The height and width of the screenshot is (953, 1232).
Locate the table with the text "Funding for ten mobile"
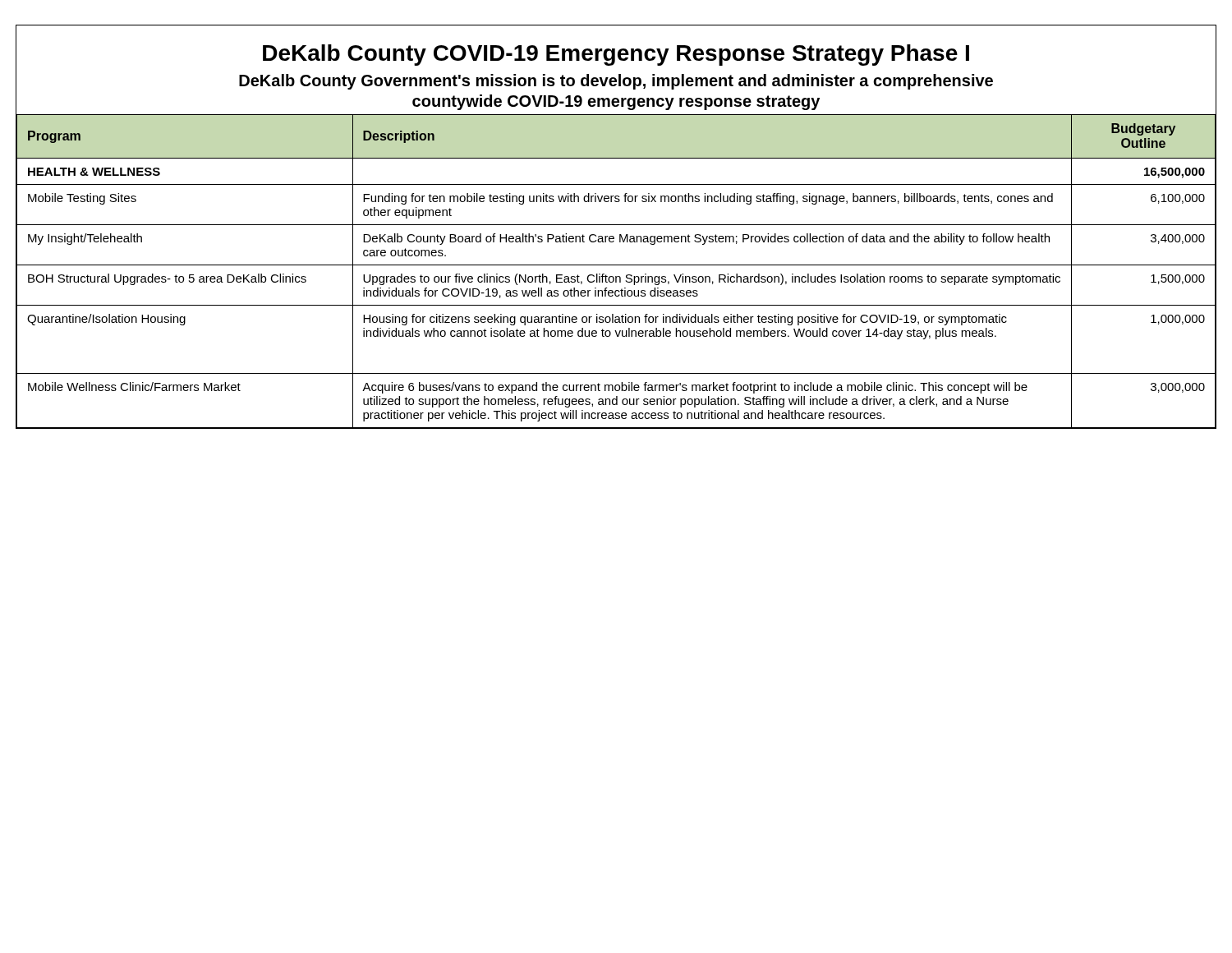616,271
